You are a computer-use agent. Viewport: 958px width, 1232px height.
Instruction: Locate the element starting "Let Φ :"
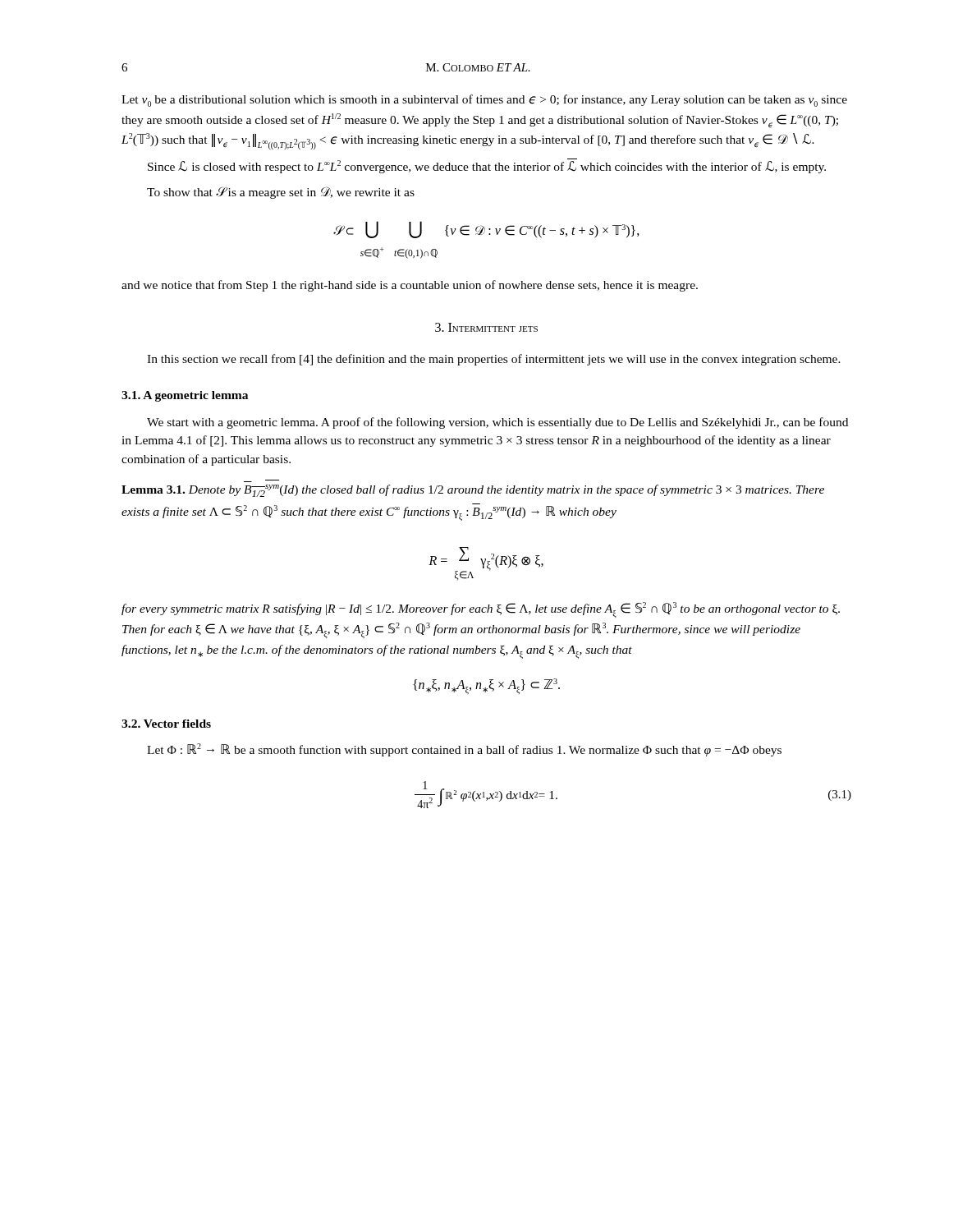486,750
